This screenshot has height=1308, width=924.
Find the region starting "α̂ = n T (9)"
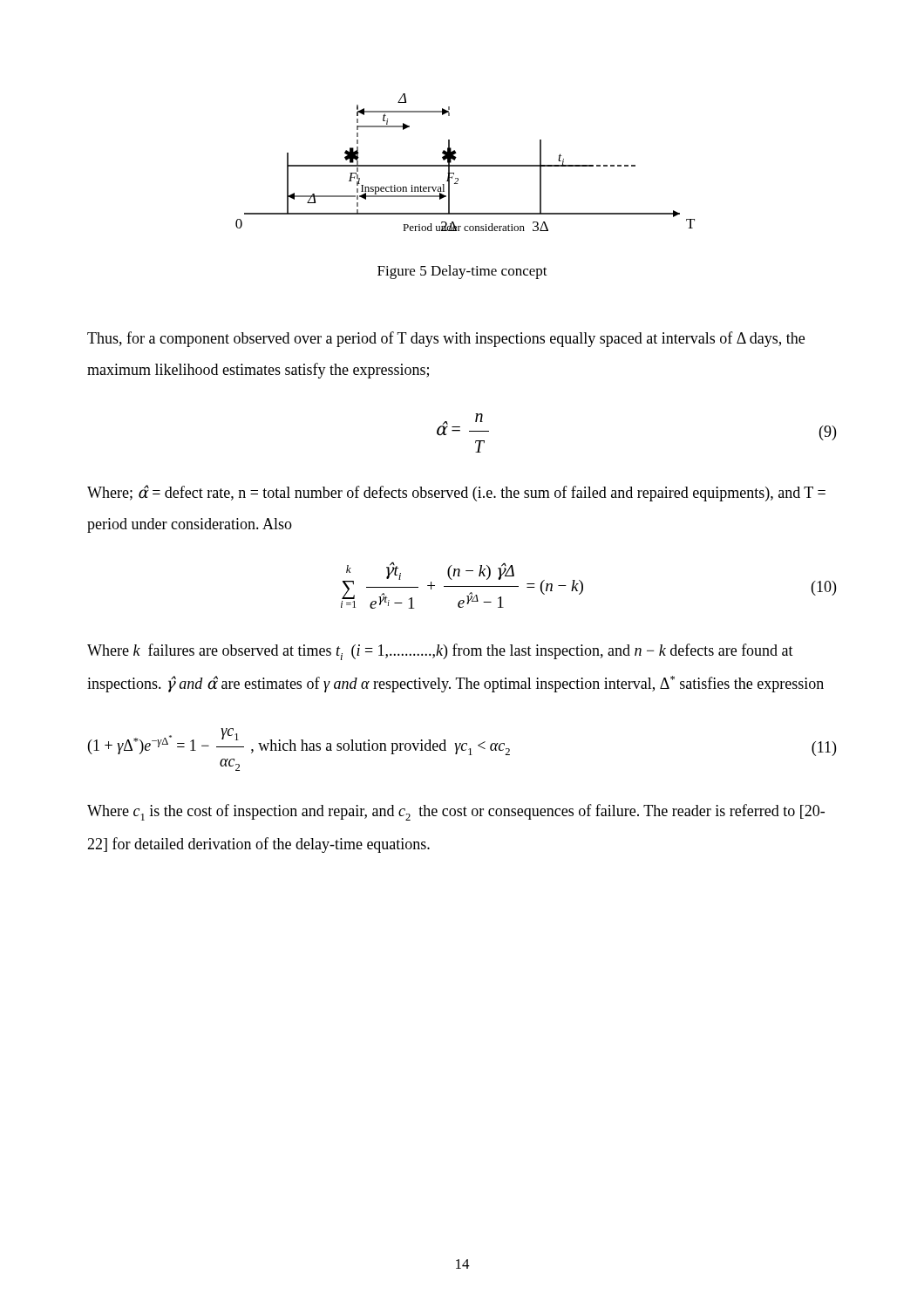tap(479, 431)
